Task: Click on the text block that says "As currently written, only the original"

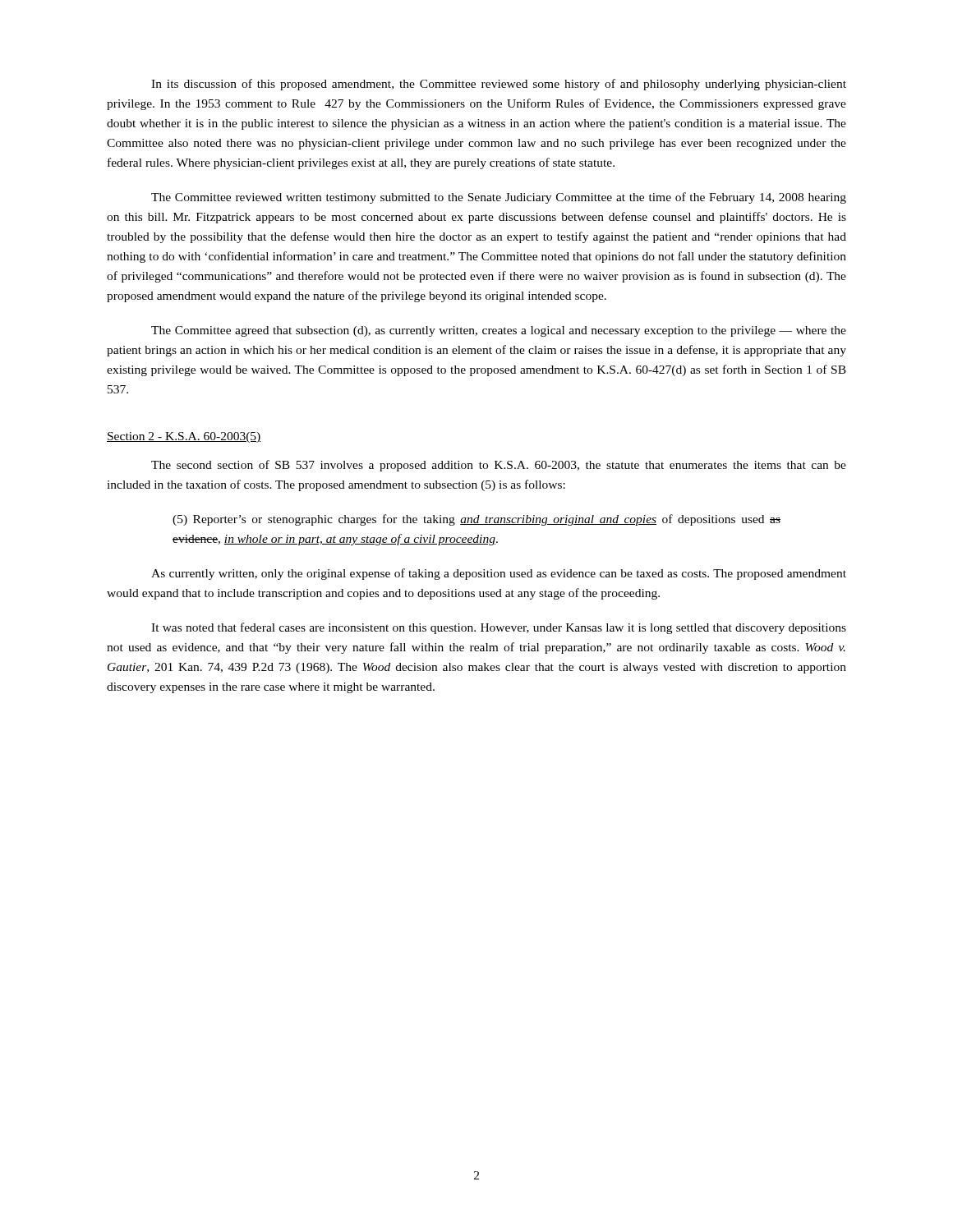Action: point(476,583)
